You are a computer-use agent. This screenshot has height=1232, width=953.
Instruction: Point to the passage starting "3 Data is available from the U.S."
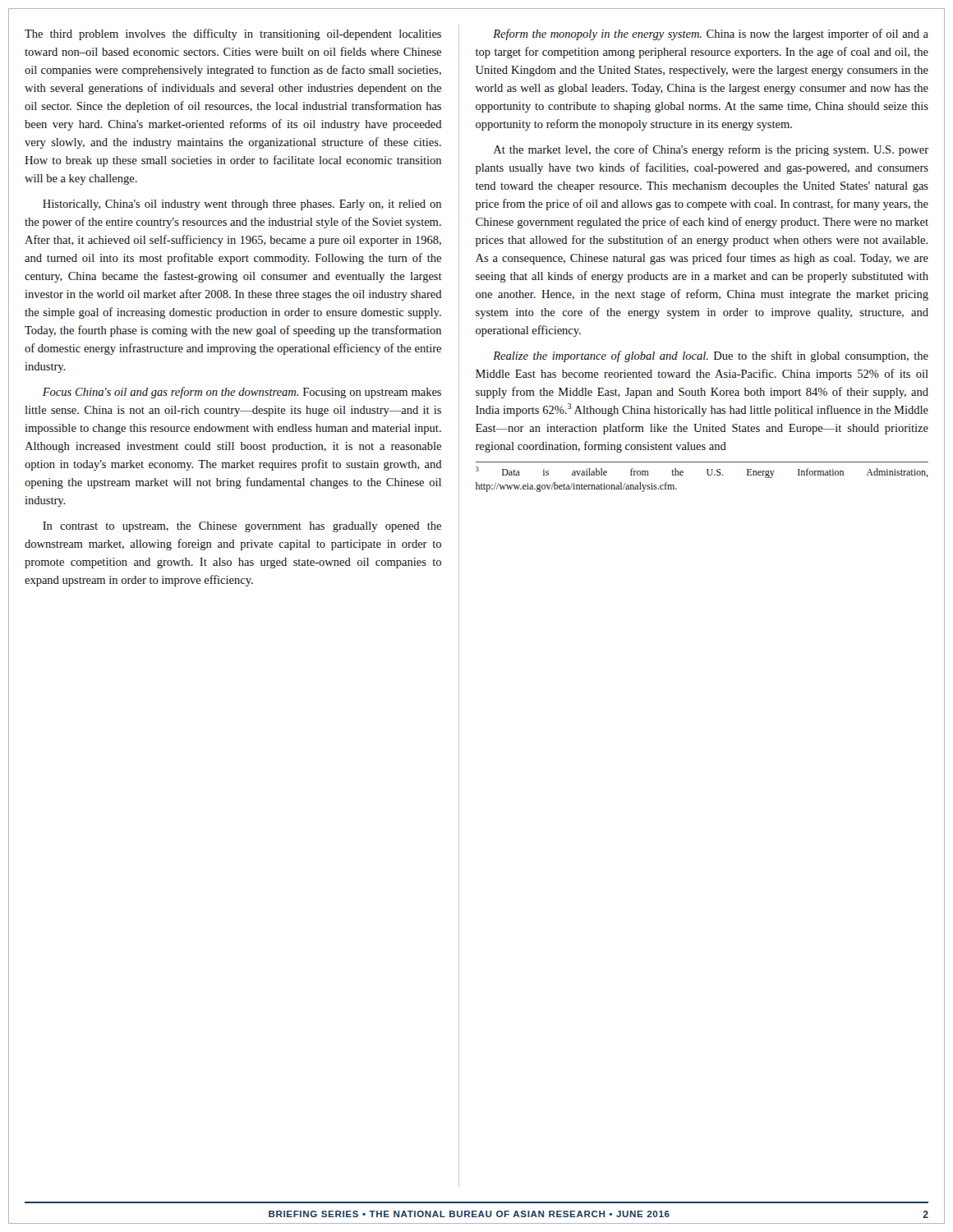[702, 478]
